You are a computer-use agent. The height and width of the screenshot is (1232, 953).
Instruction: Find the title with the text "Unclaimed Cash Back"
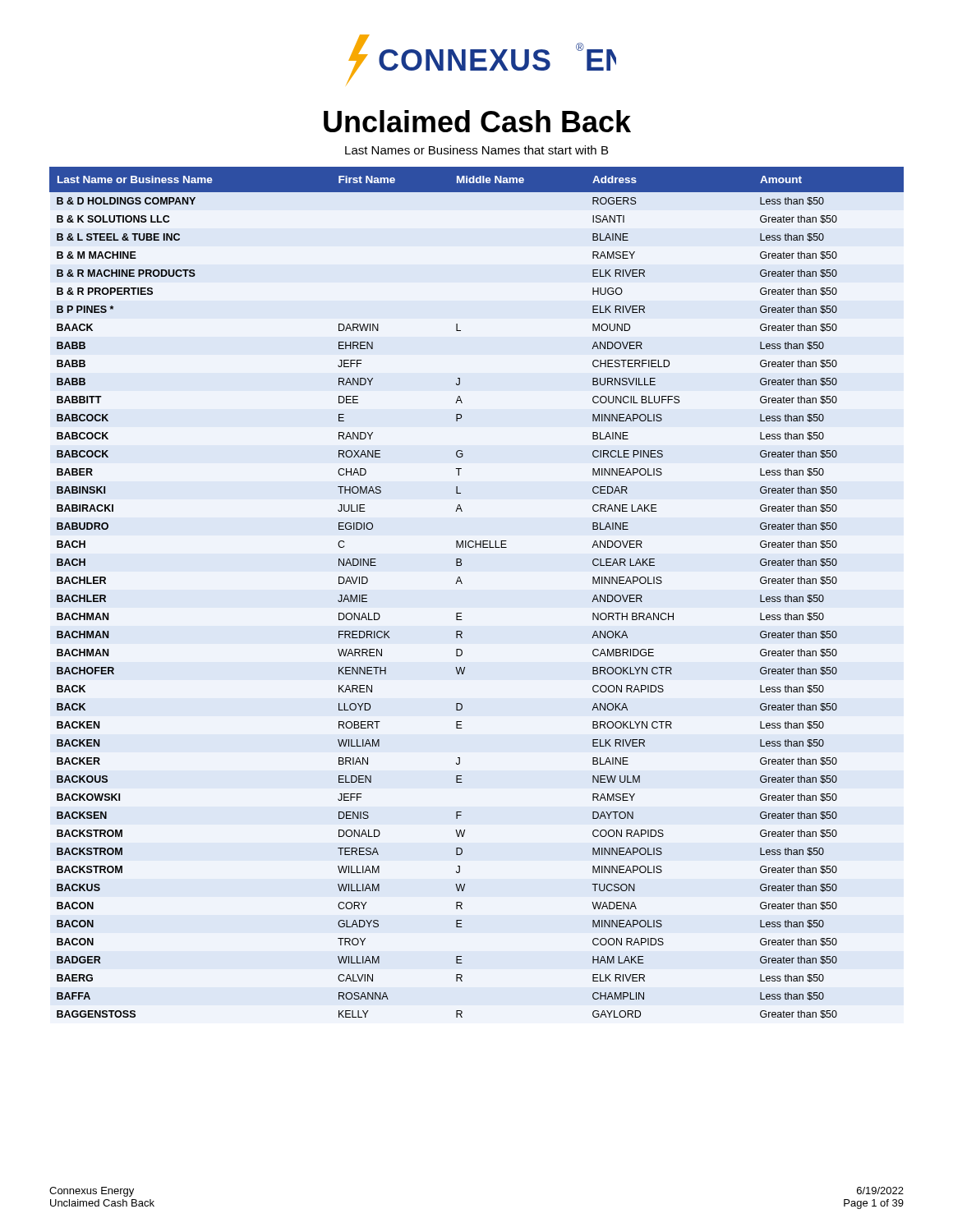tap(476, 122)
